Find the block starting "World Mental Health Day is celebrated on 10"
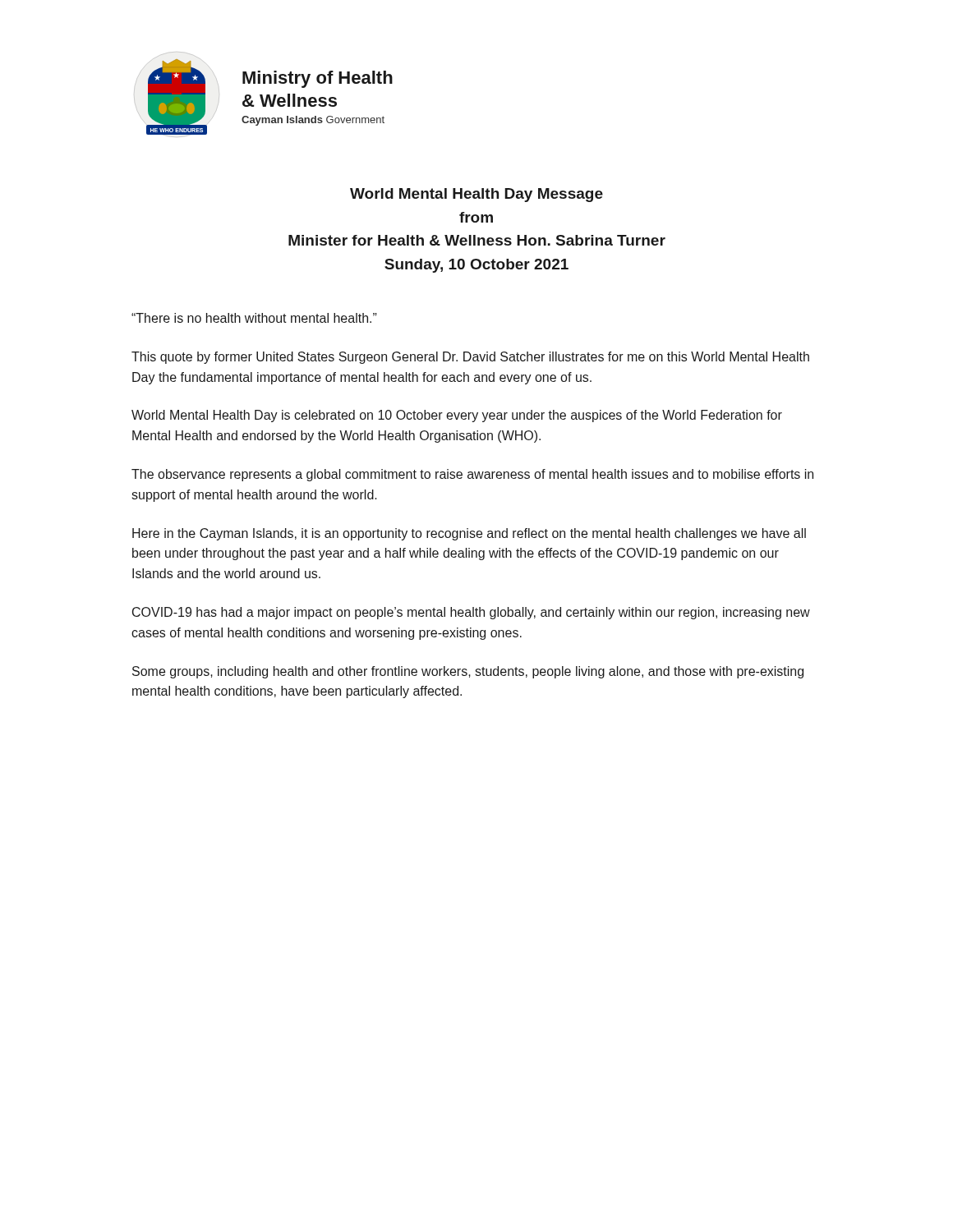 pos(457,426)
